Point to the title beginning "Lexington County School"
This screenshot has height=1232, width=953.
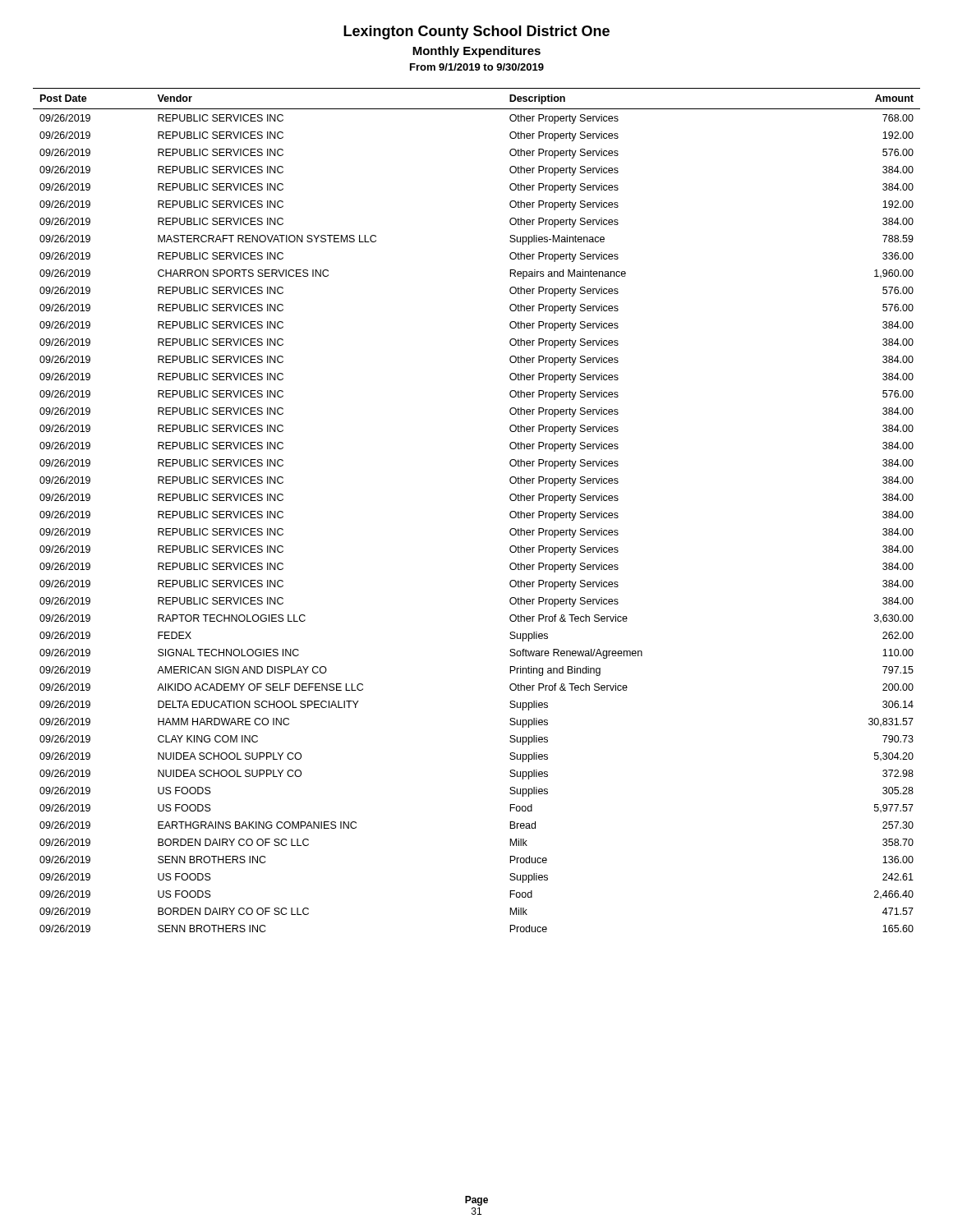tap(476, 31)
